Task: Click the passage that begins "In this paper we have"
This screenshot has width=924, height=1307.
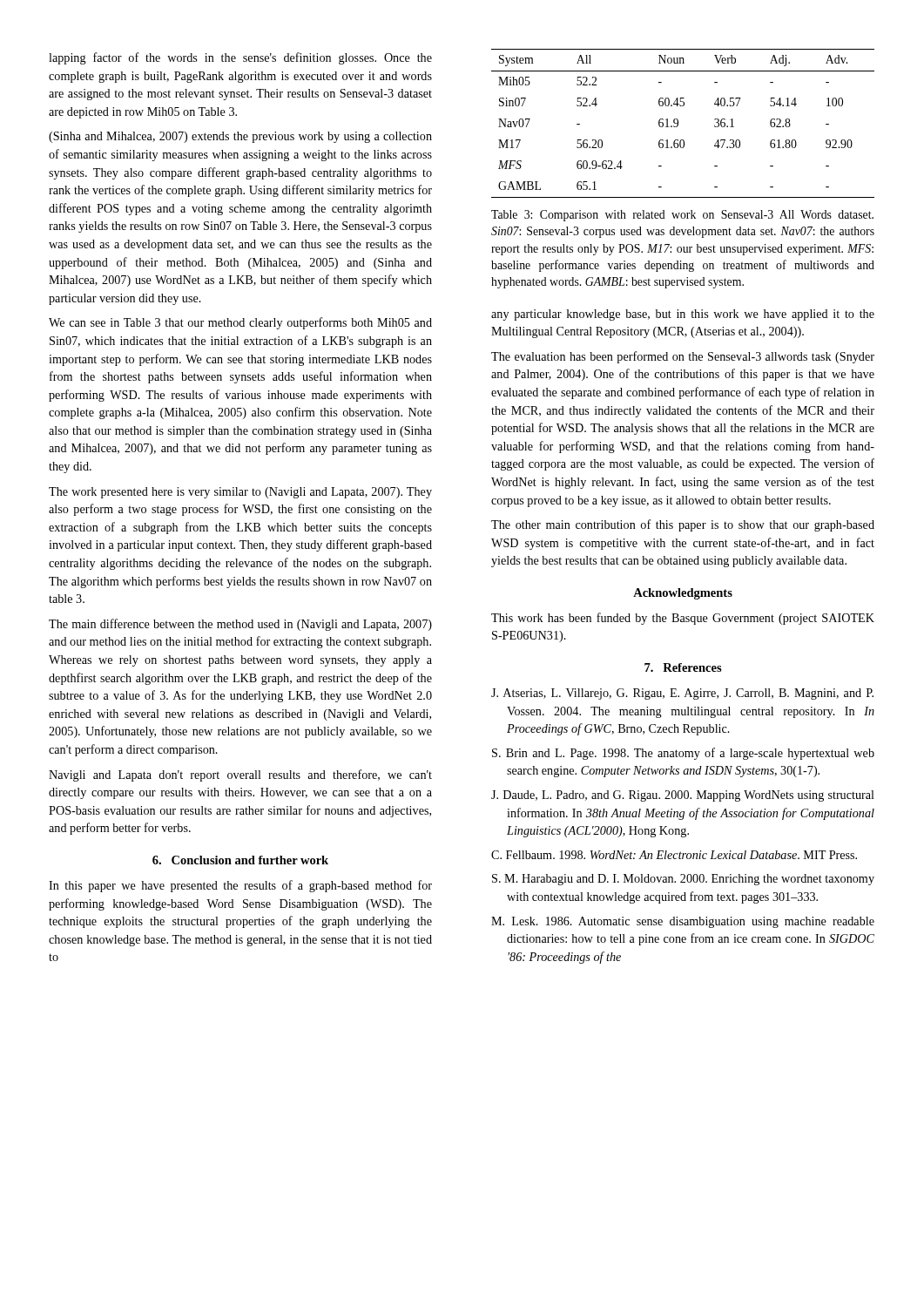Action: click(240, 921)
